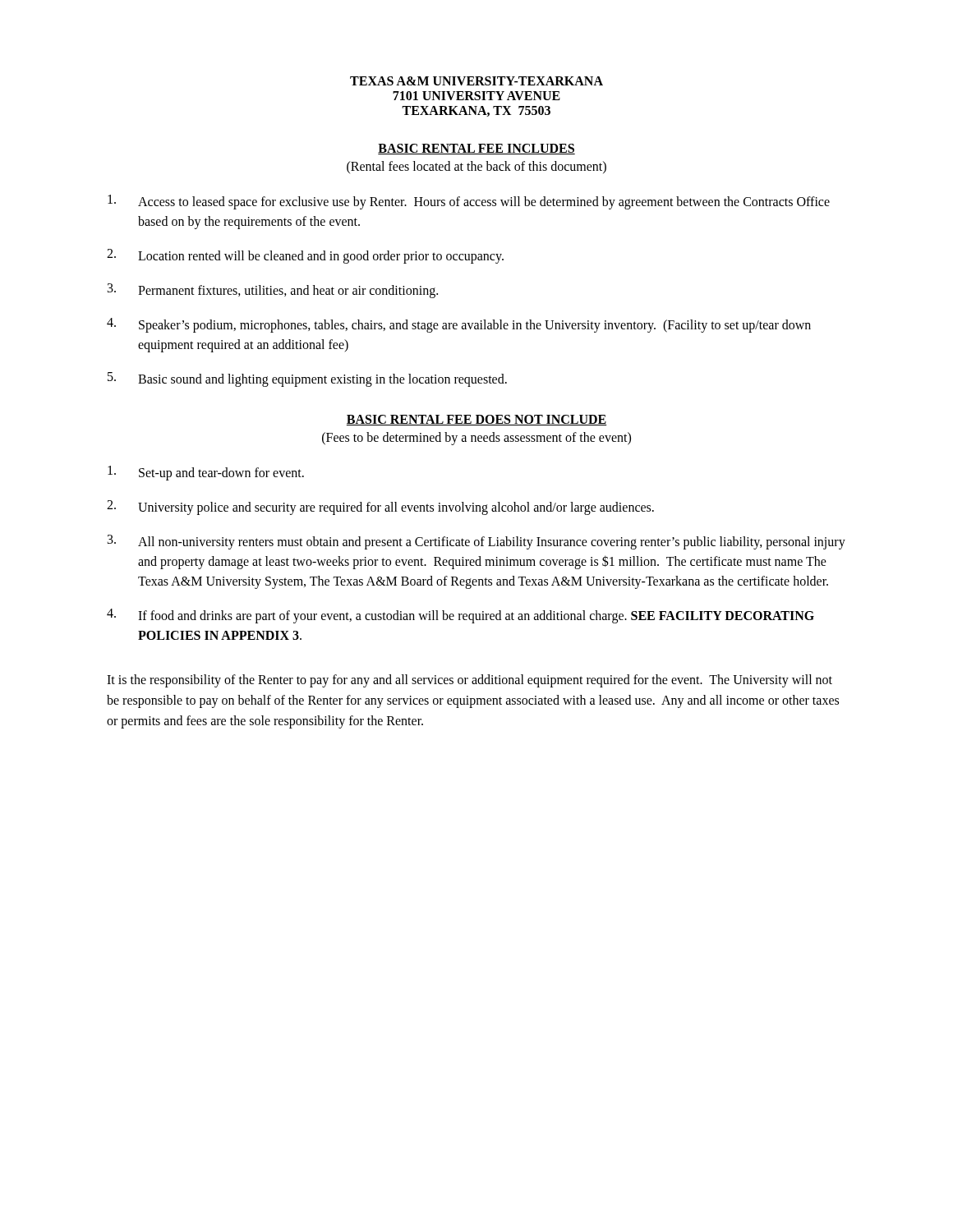Navigate to the text block starting "(Rental fees located at the back"
953x1232 pixels.
pos(476,166)
